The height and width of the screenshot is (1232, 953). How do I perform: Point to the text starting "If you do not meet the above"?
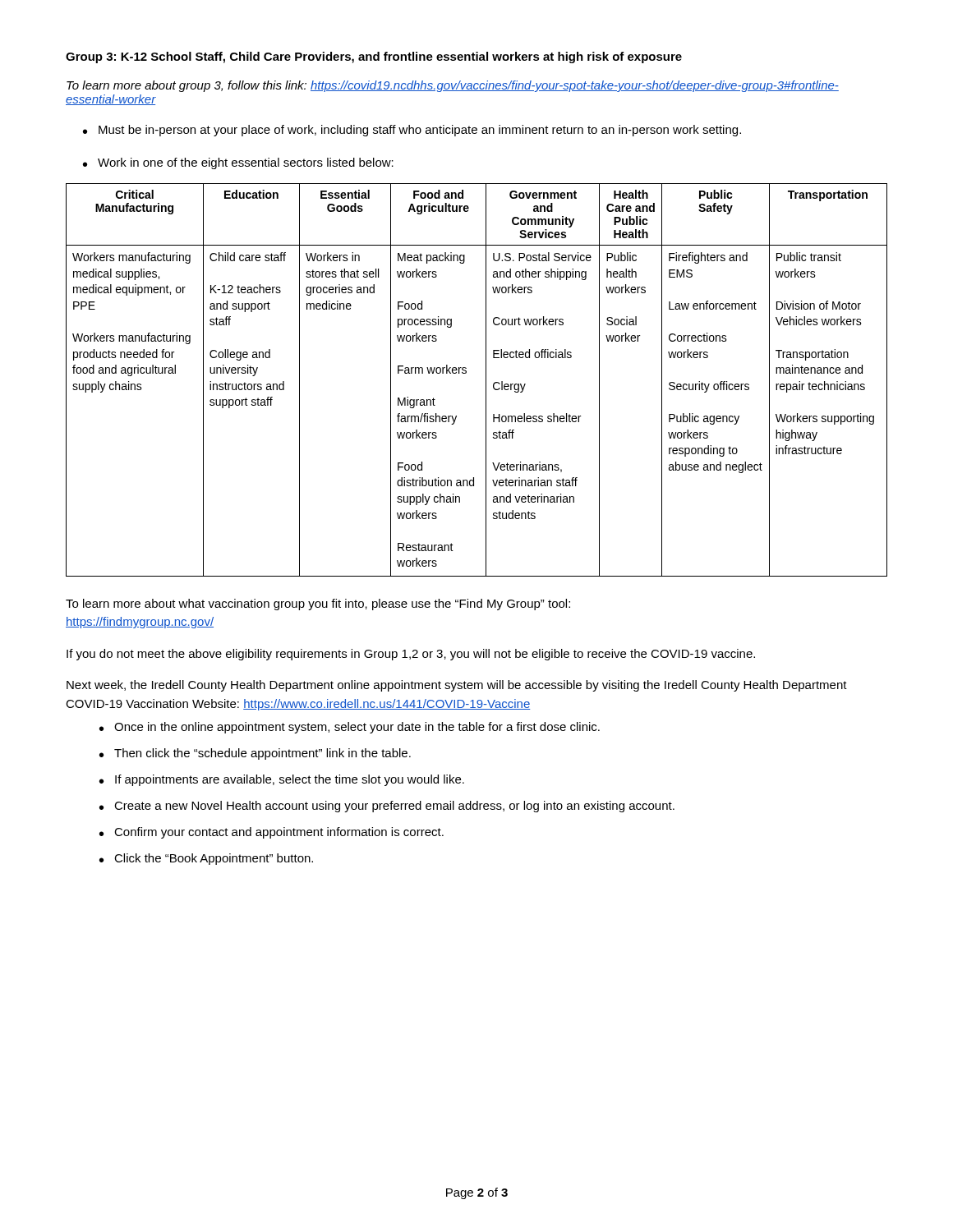[411, 653]
